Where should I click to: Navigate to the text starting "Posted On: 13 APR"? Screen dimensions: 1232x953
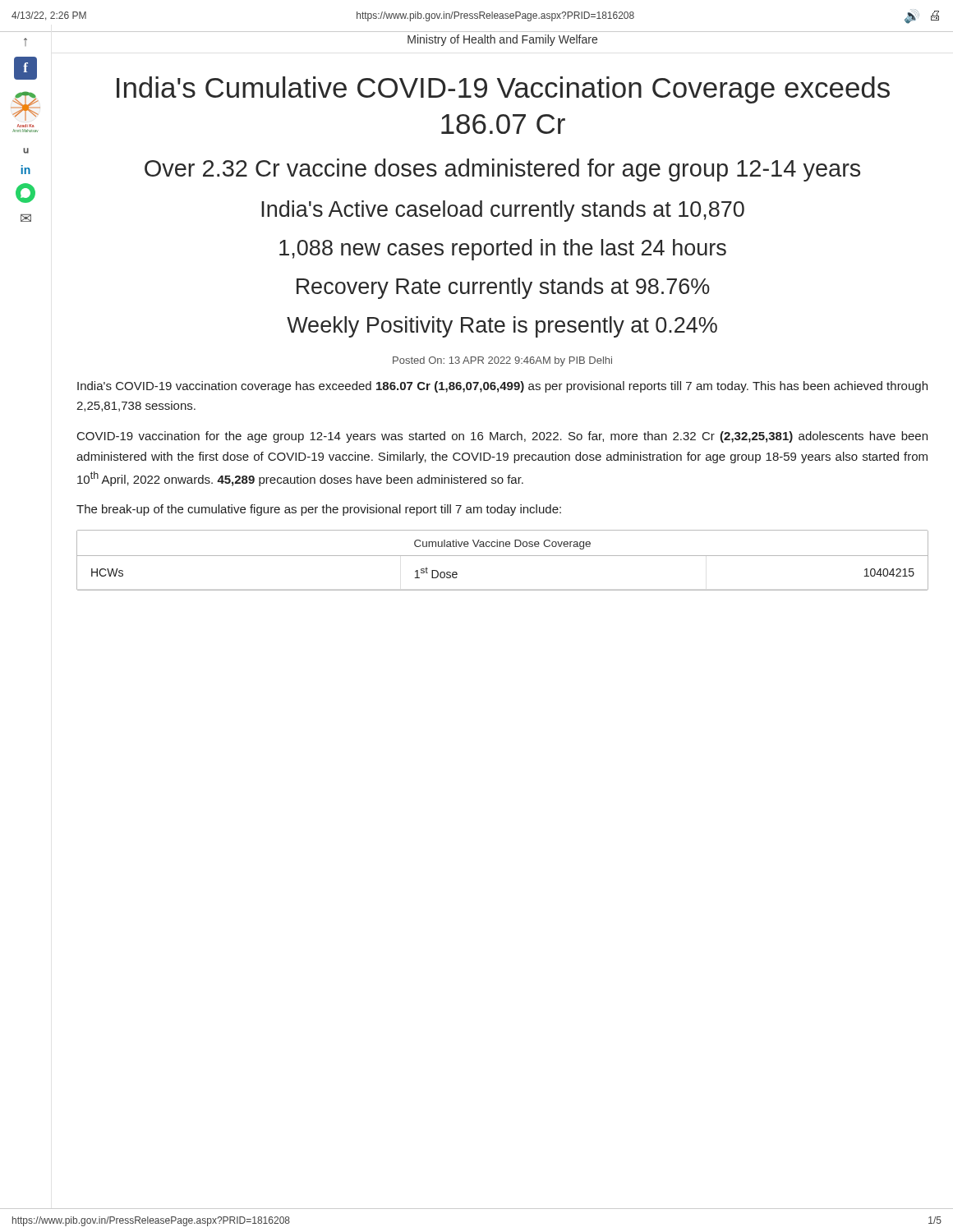pos(502,360)
